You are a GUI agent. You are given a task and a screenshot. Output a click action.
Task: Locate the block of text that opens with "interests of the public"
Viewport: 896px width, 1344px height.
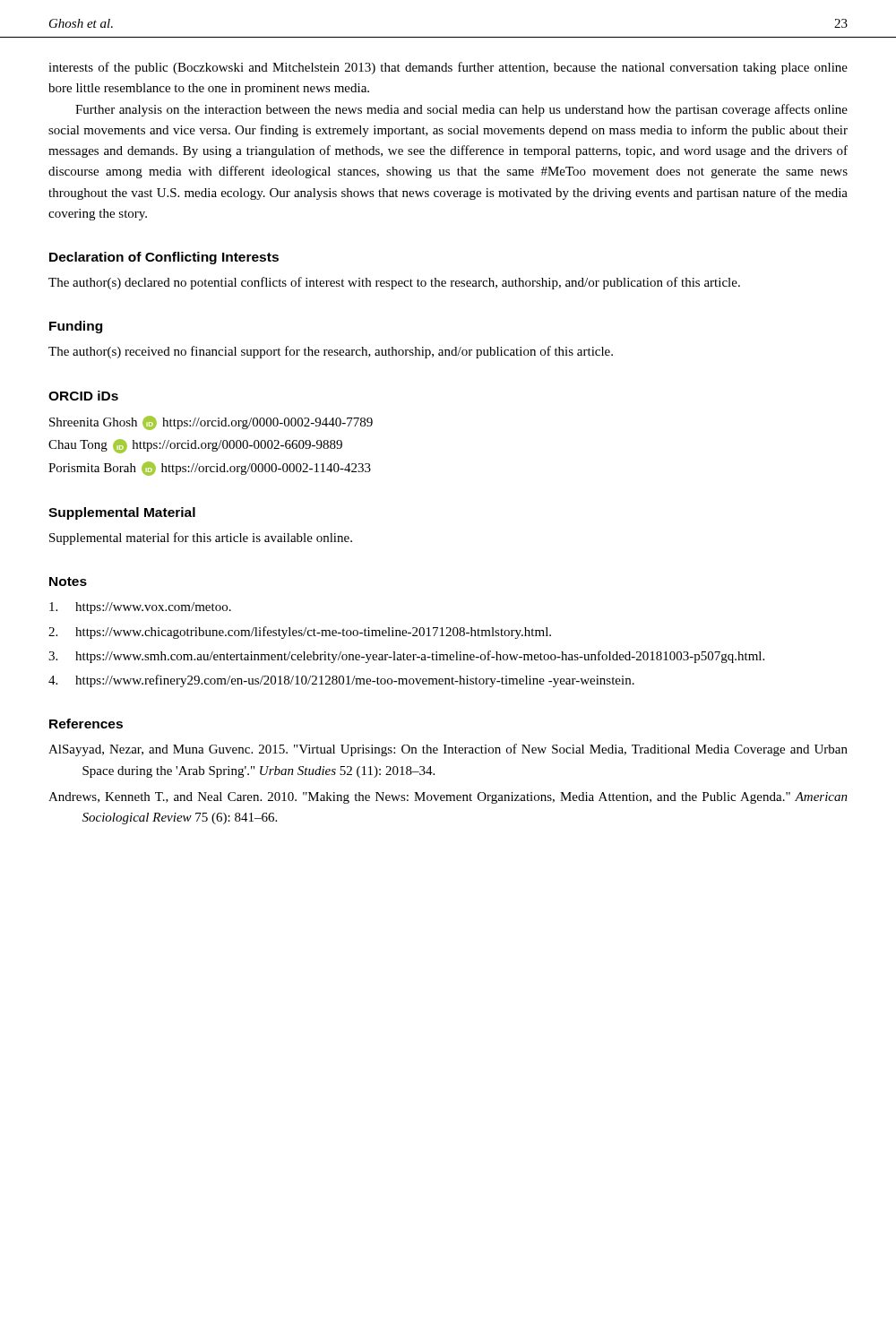[x=448, y=141]
